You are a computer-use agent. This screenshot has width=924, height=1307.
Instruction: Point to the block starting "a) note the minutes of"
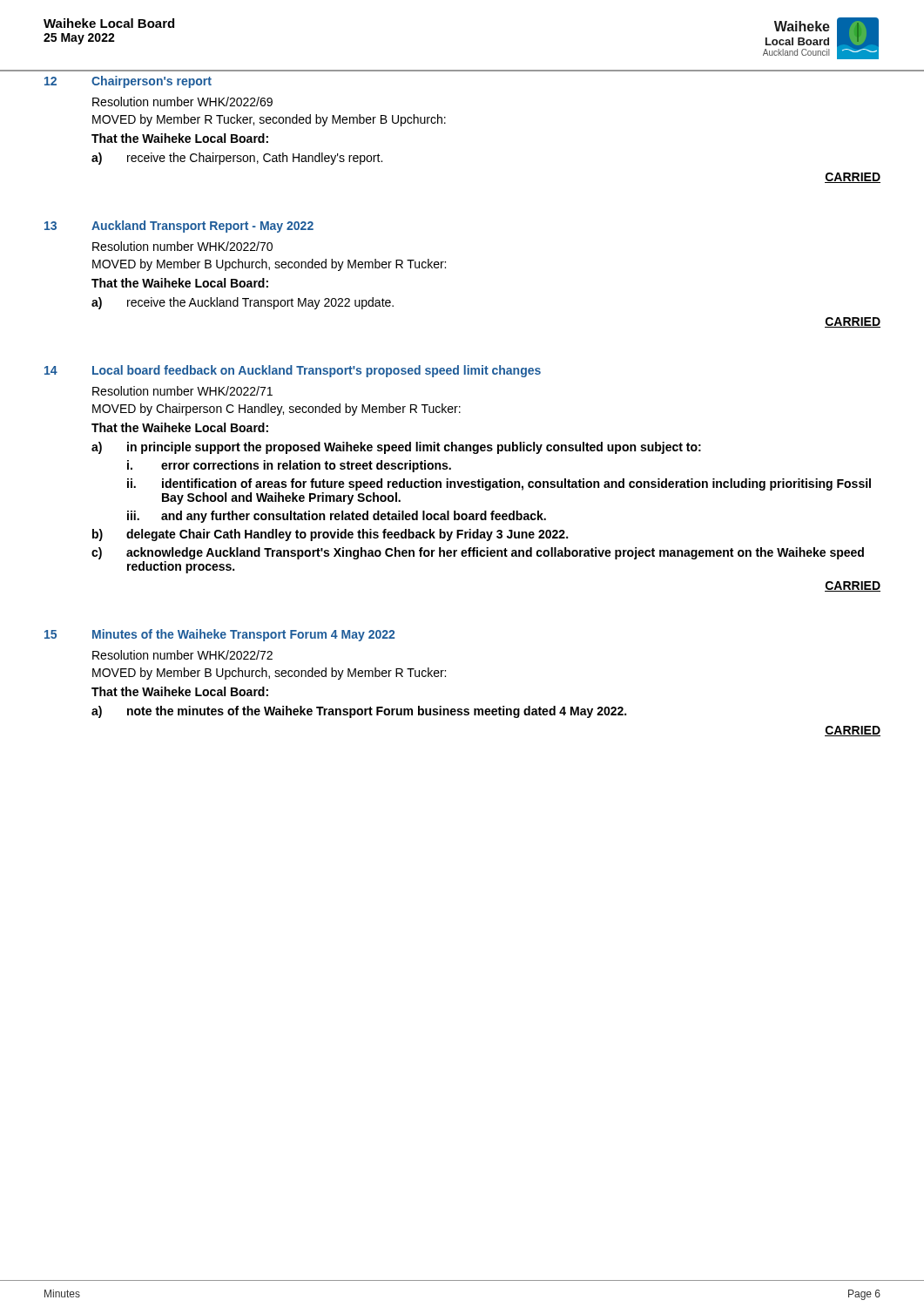(486, 711)
